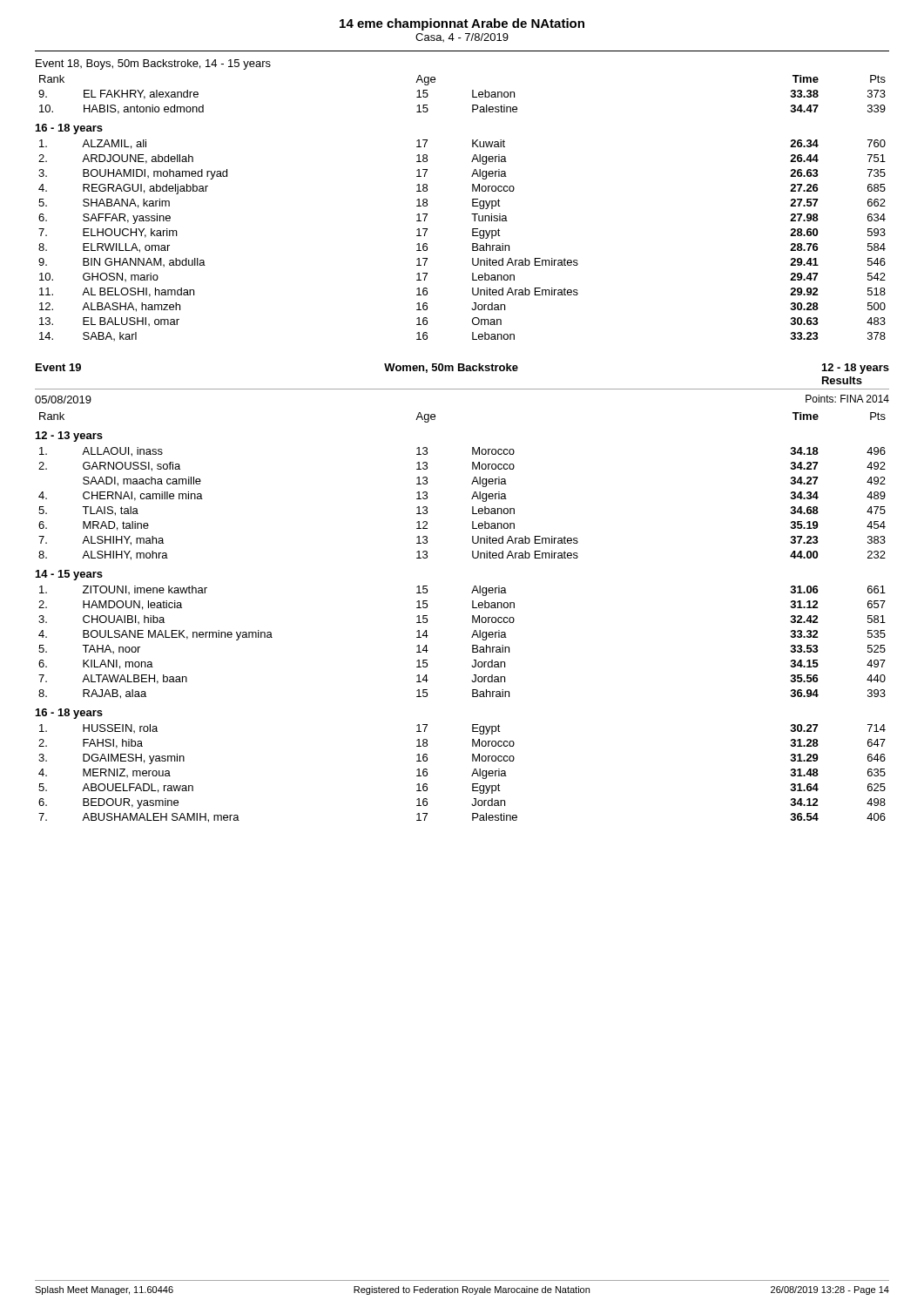Click on the table containing "BOULSANE MALEK, nermine"

(462, 641)
